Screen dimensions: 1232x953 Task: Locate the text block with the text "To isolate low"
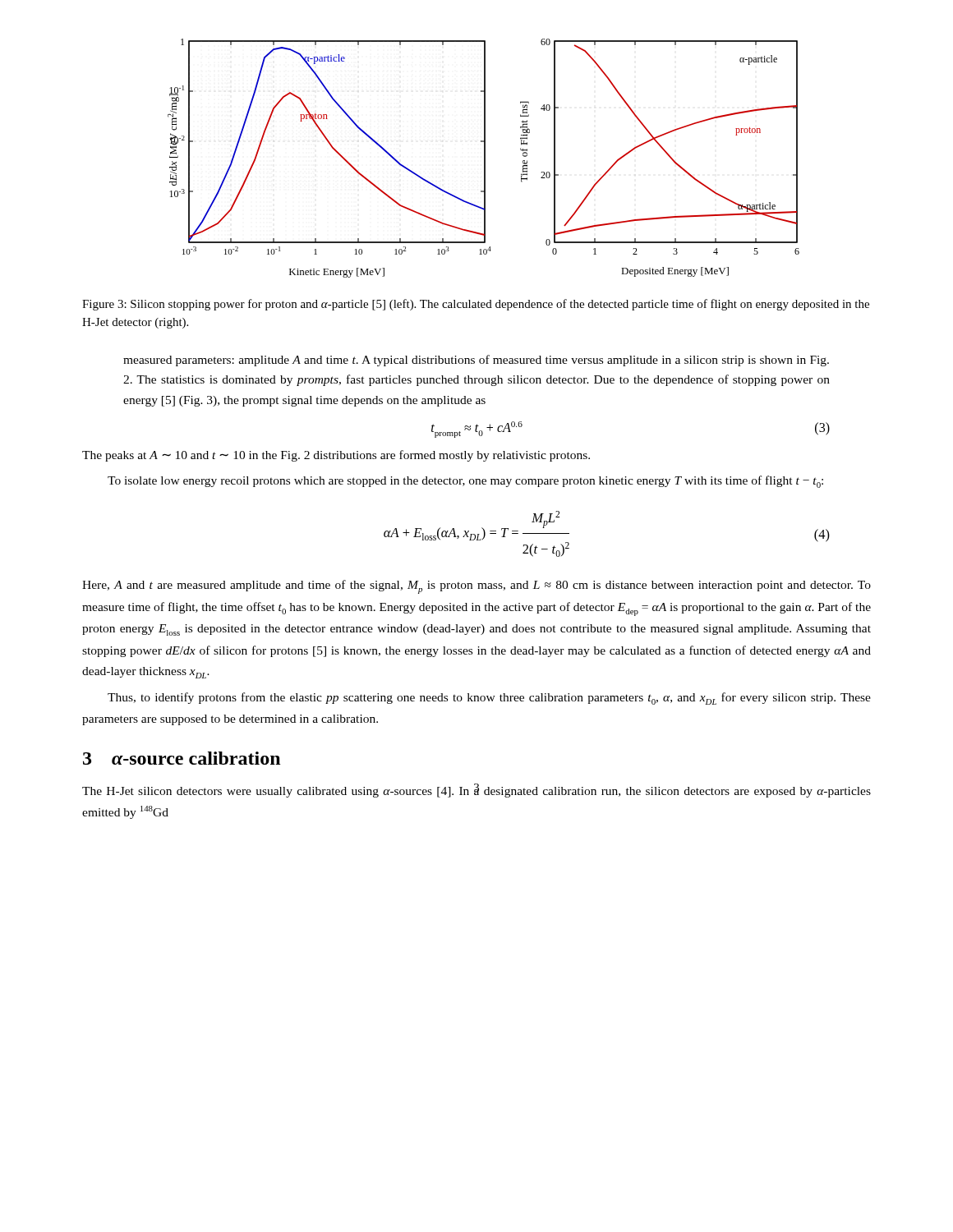pyautogui.click(x=466, y=481)
